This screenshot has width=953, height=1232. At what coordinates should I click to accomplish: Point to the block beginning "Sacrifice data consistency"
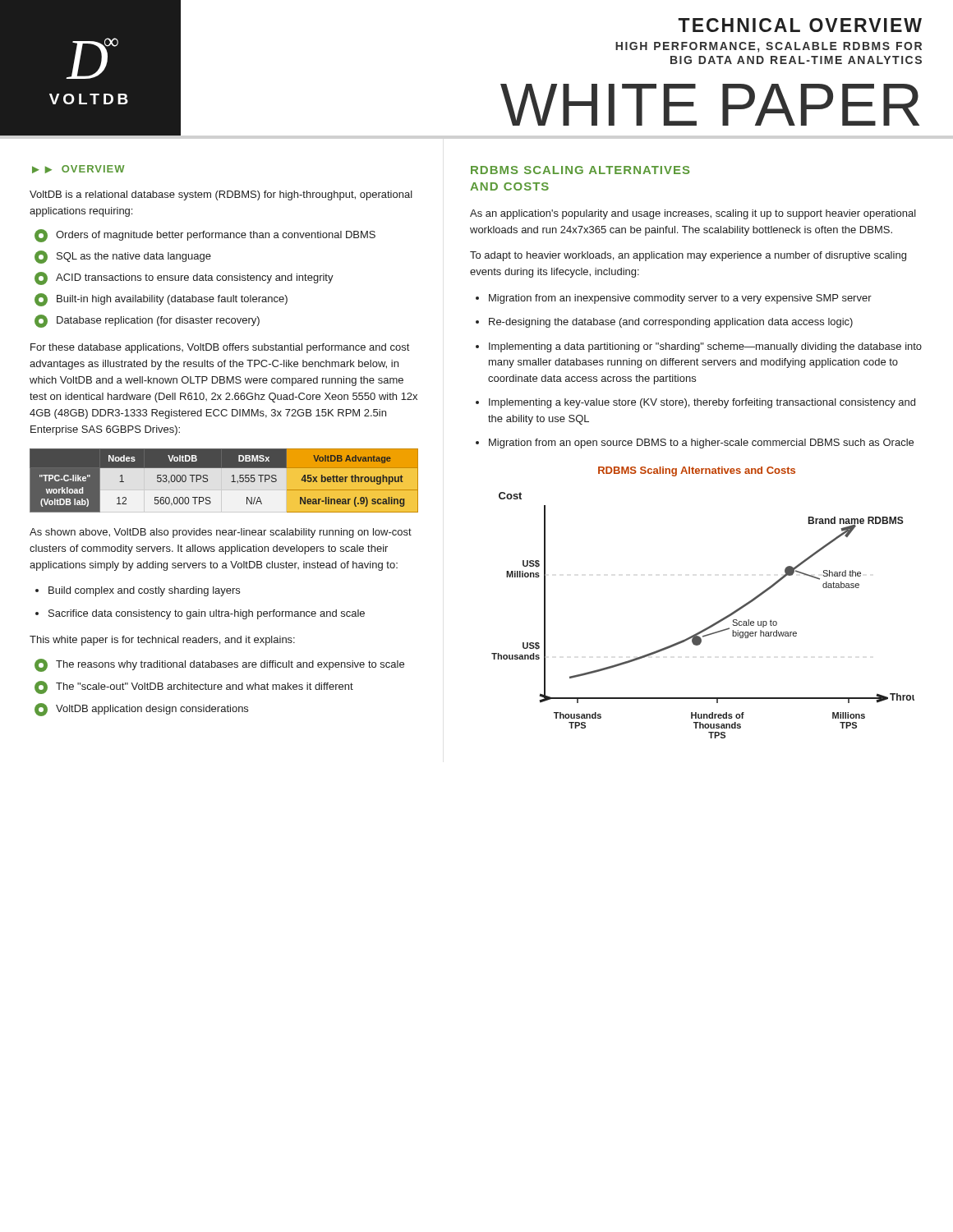(x=206, y=613)
